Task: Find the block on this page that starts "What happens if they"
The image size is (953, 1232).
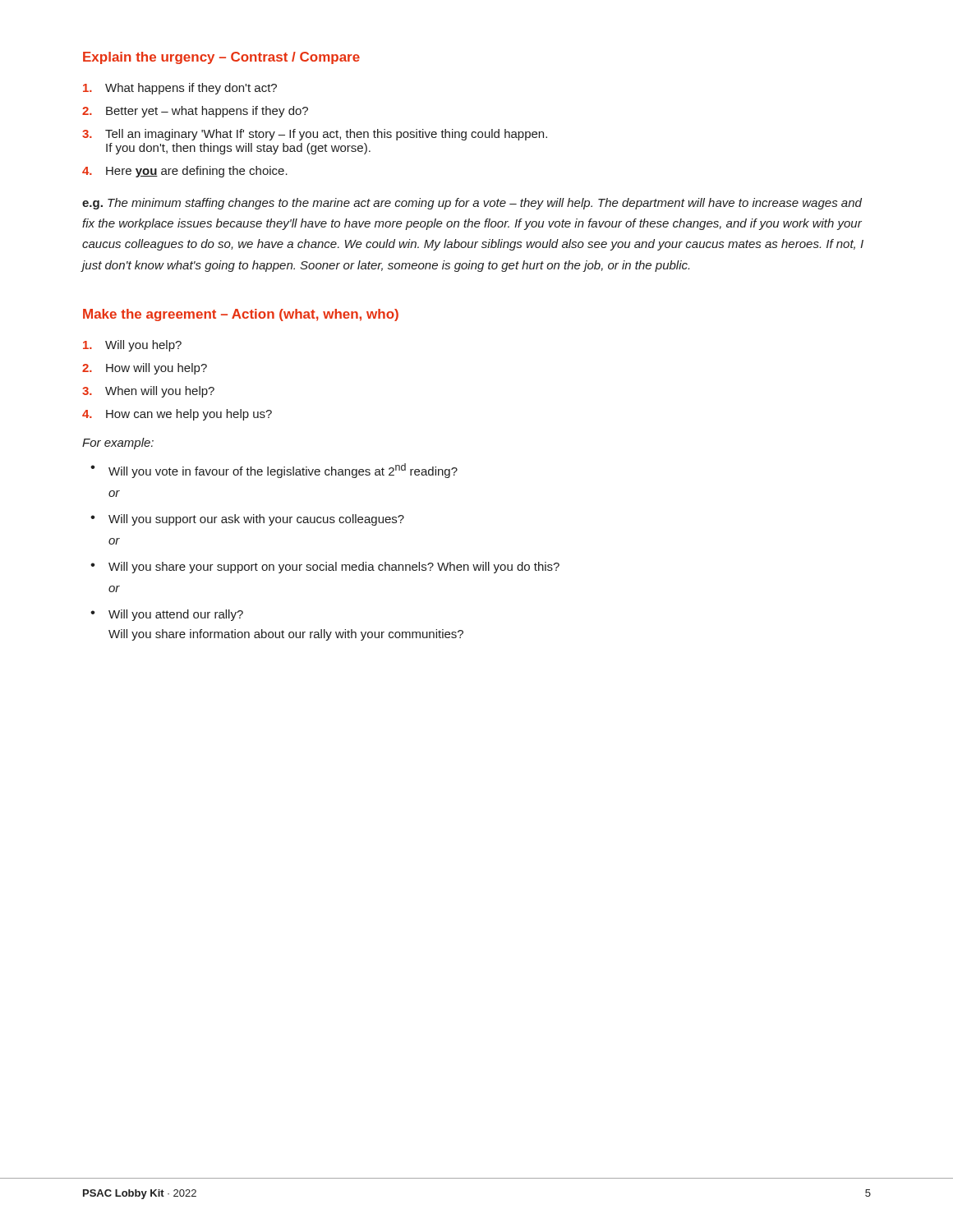Action: click(180, 89)
